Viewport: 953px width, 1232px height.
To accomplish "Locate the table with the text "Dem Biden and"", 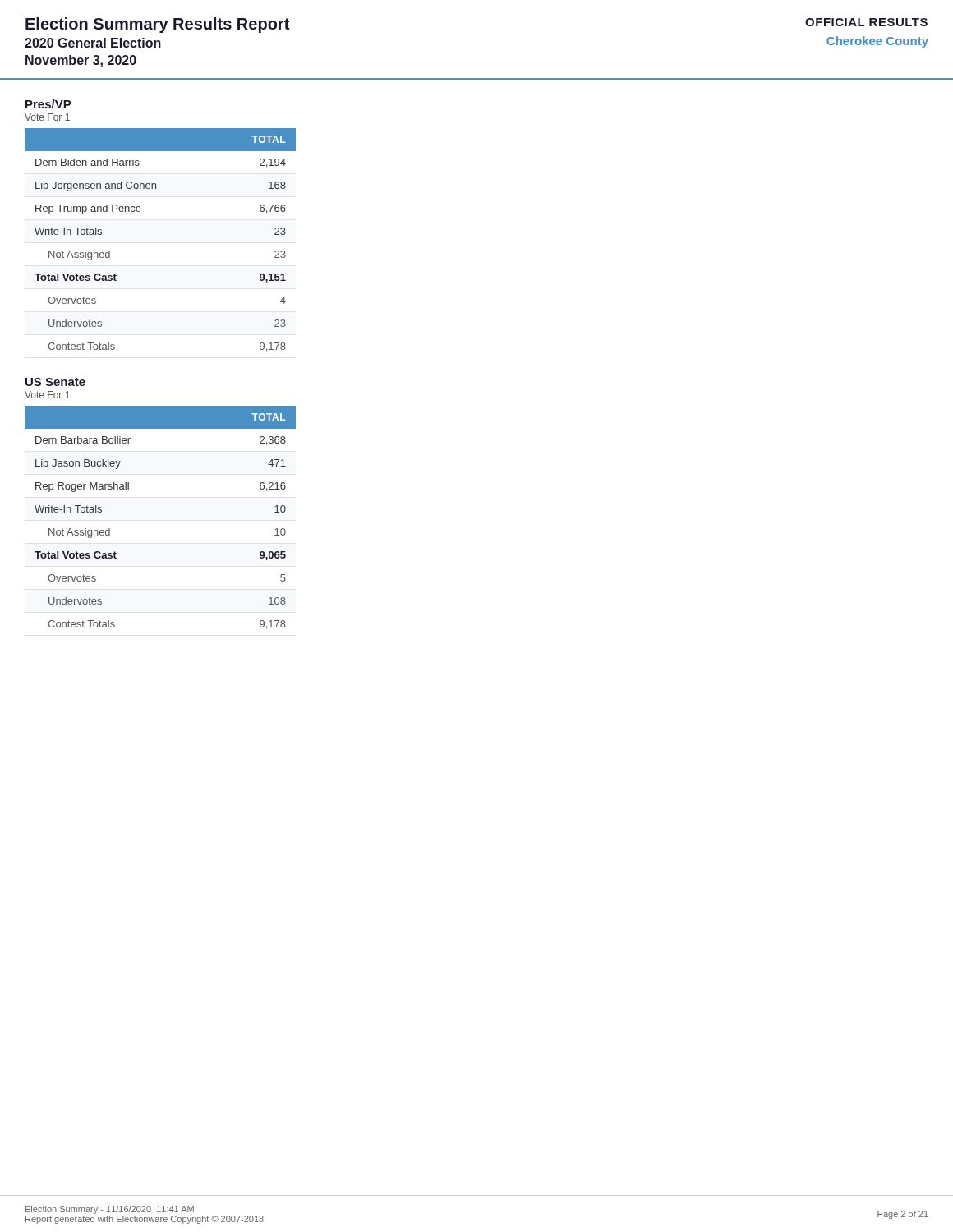I will [476, 243].
